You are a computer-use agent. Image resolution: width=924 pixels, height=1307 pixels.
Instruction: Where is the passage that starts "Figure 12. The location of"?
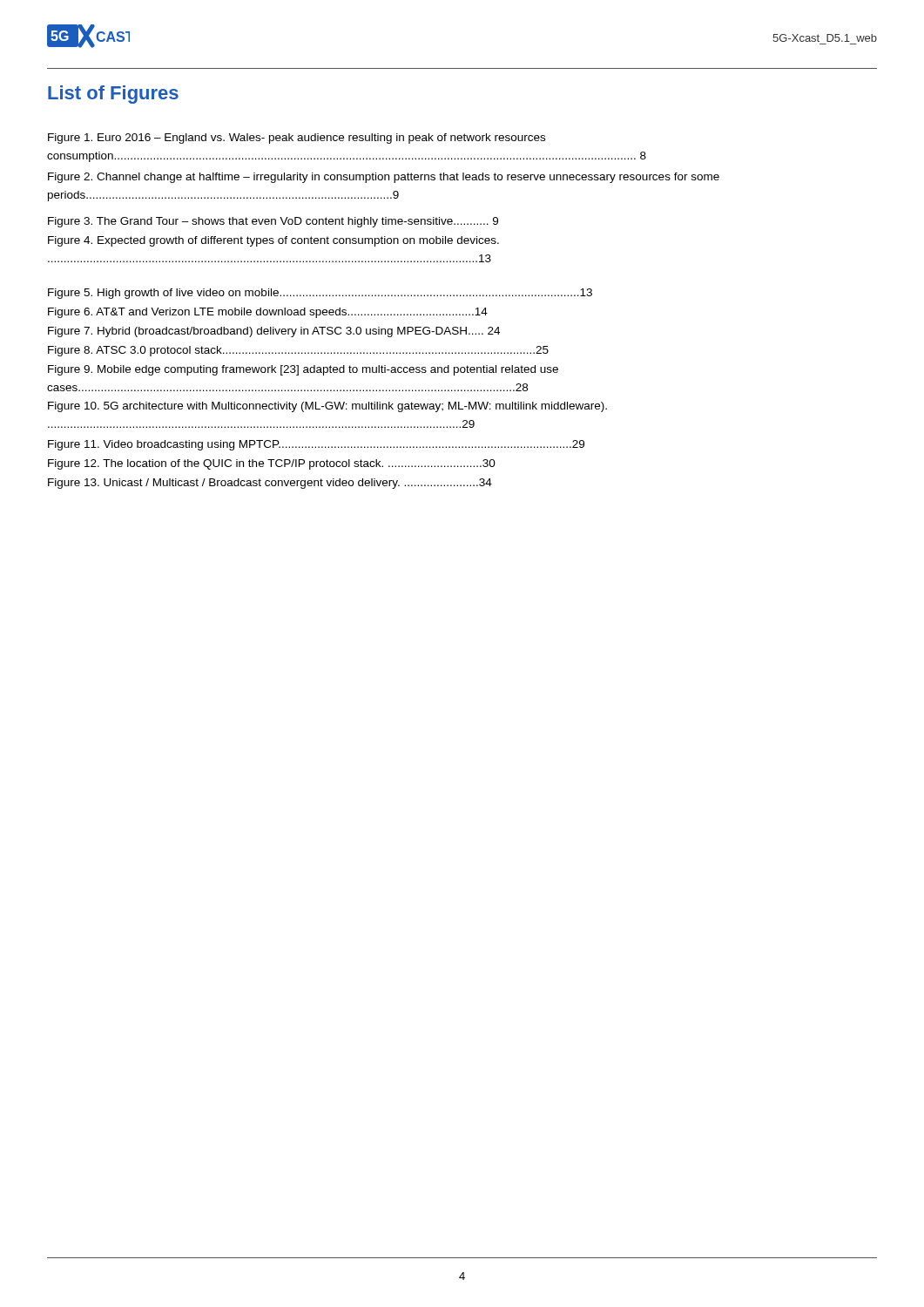click(271, 463)
